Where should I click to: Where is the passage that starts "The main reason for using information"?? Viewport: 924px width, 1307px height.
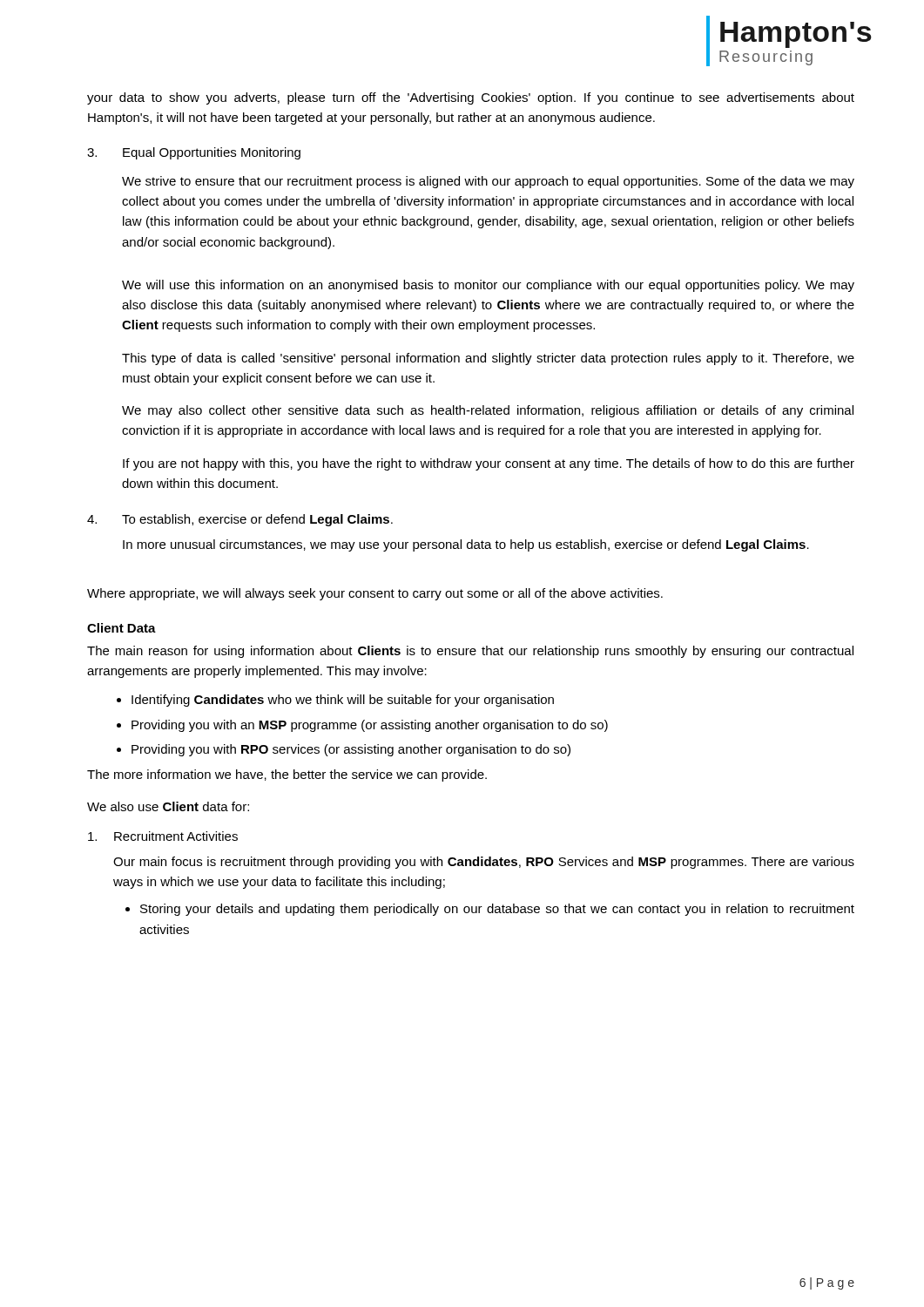[x=471, y=660]
